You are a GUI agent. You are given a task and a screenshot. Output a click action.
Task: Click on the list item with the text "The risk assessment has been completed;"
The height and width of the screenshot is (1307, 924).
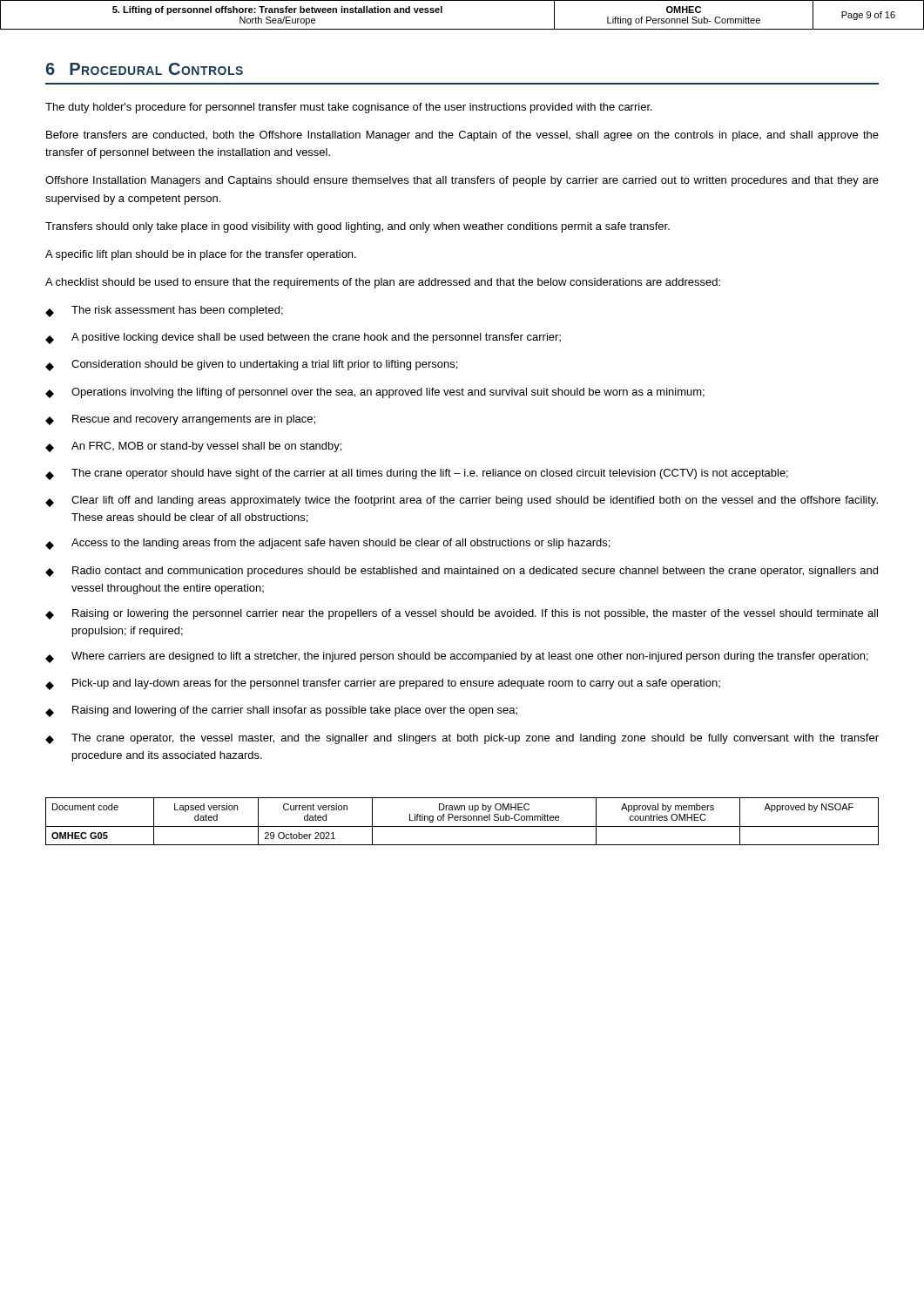click(x=164, y=311)
